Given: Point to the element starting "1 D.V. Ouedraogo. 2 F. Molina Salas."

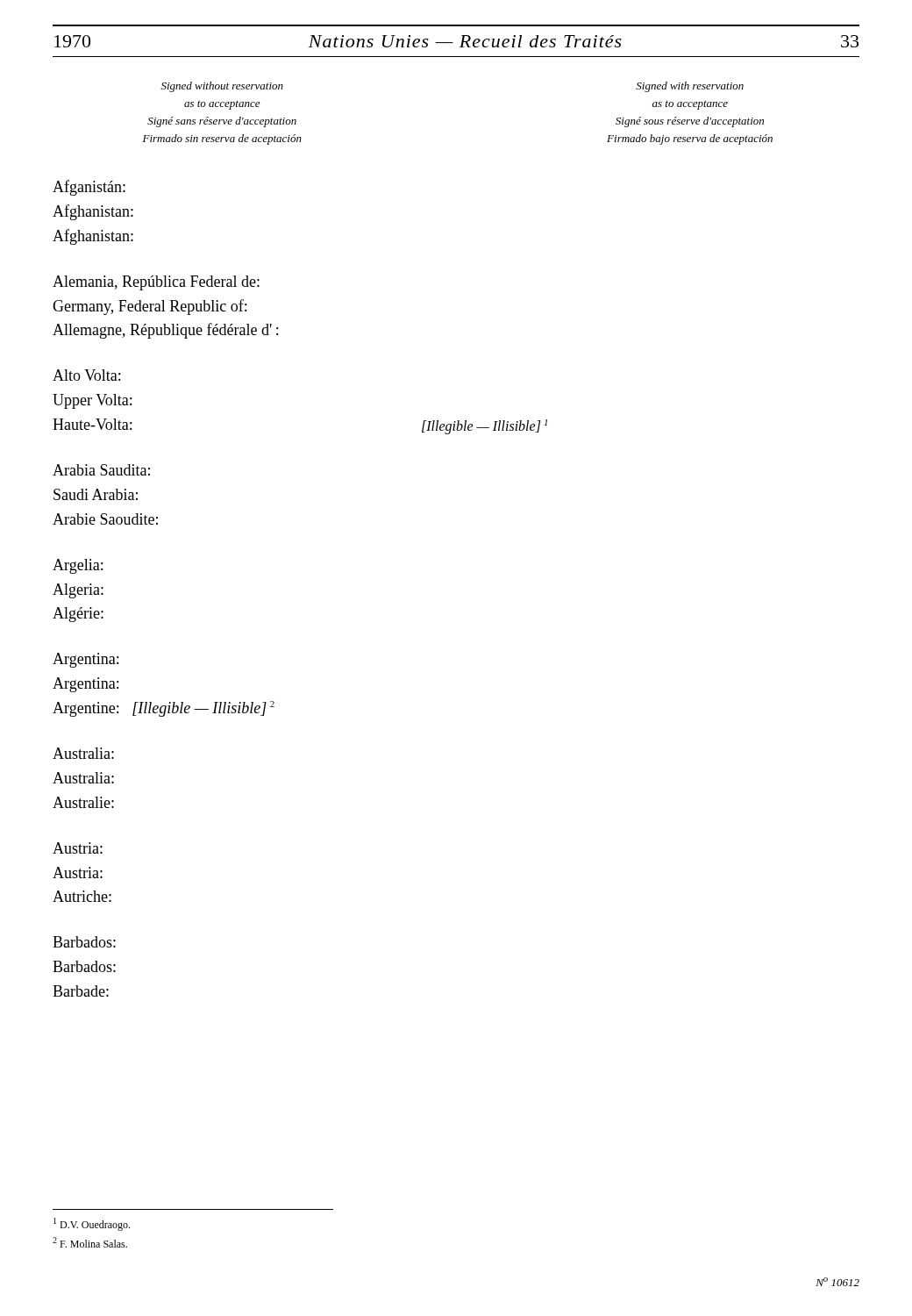Looking at the screenshot, I should tap(92, 1233).
